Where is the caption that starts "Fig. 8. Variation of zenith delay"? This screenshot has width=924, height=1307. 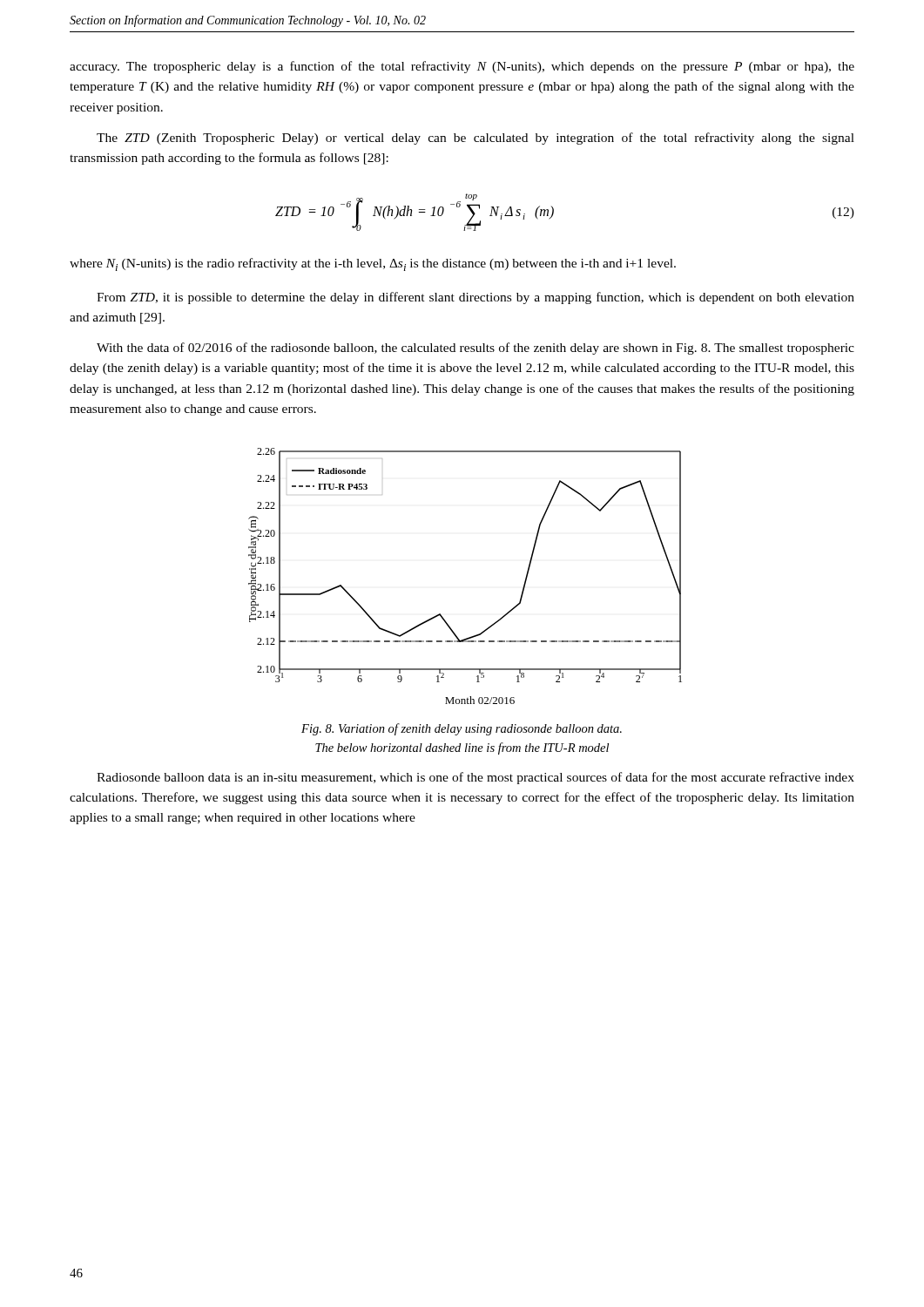(x=462, y=738)
